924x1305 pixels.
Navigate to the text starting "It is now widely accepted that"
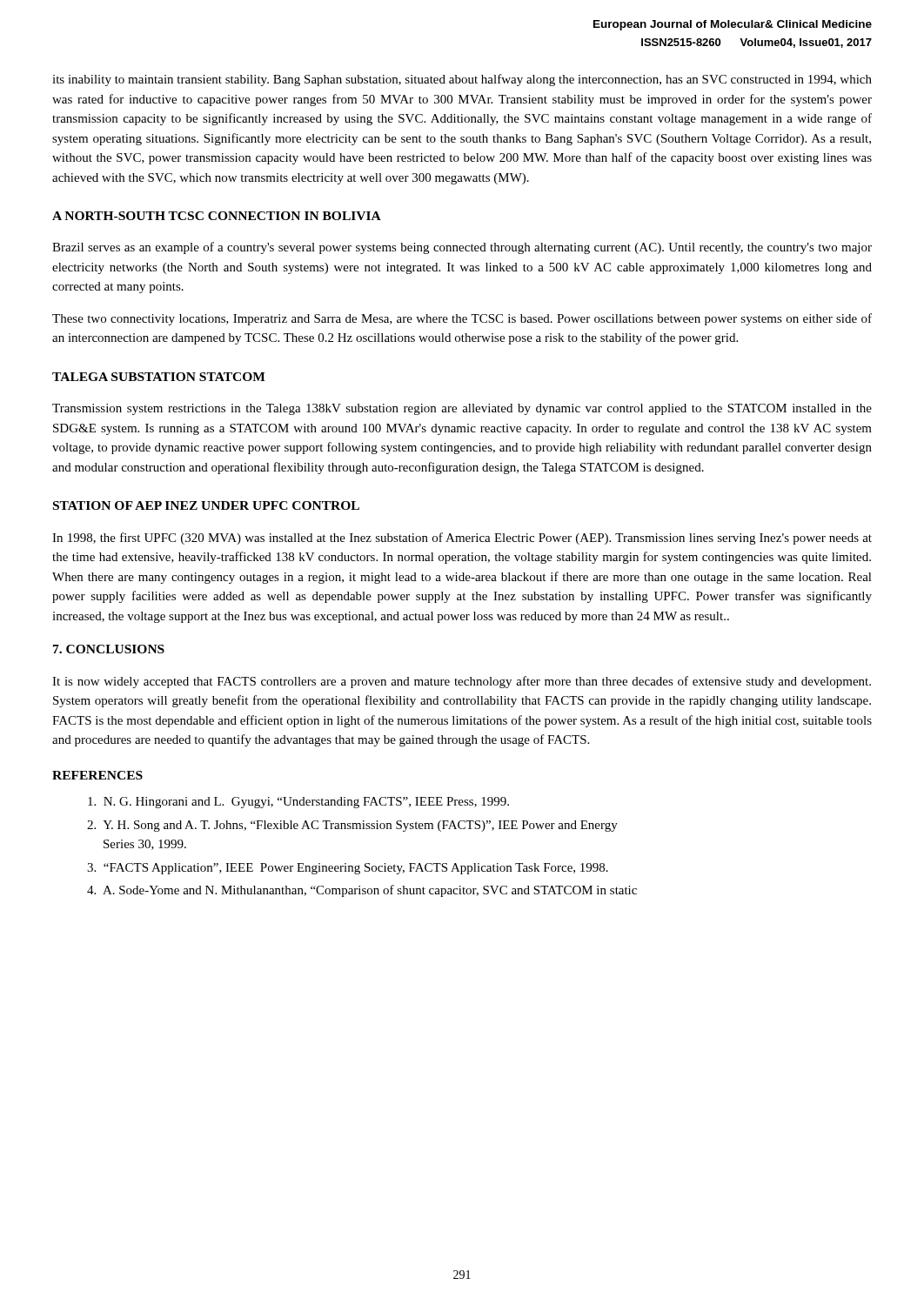pyautogui.click(x=462, y=710)
